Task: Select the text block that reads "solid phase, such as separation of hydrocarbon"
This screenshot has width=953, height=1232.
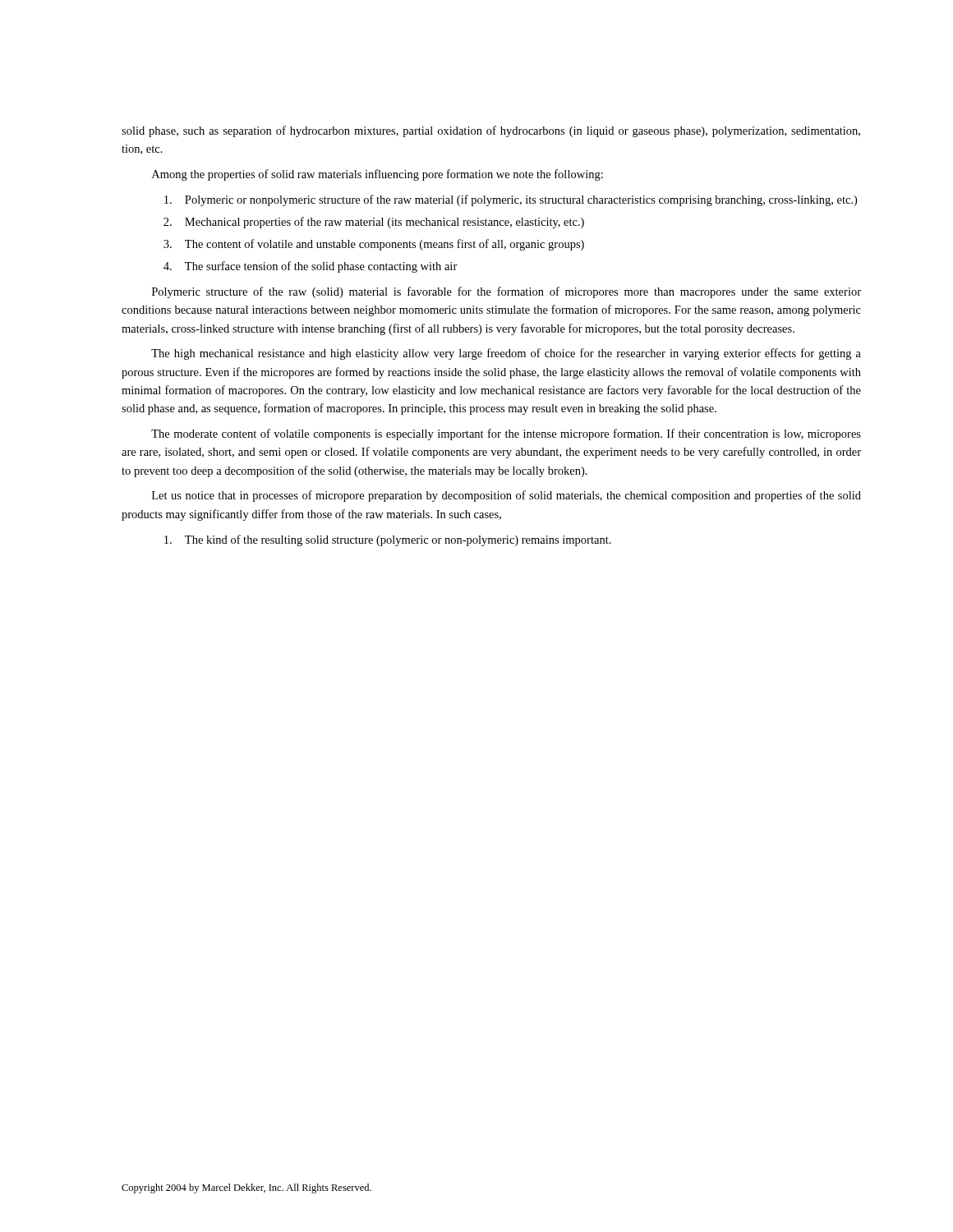Action: tap(491, 140)
